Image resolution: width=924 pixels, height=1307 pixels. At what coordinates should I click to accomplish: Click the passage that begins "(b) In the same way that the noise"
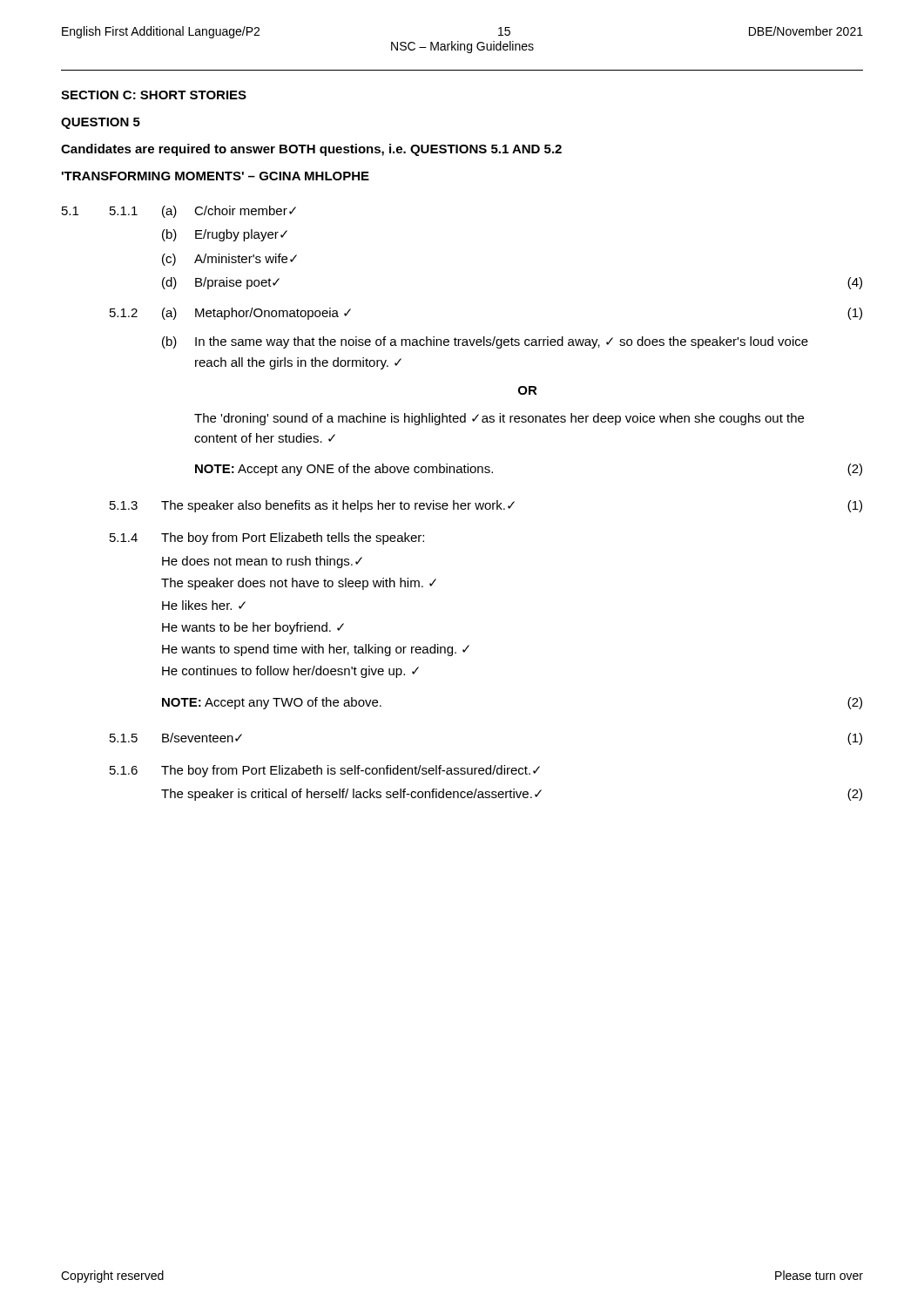[x=495, y=352]
